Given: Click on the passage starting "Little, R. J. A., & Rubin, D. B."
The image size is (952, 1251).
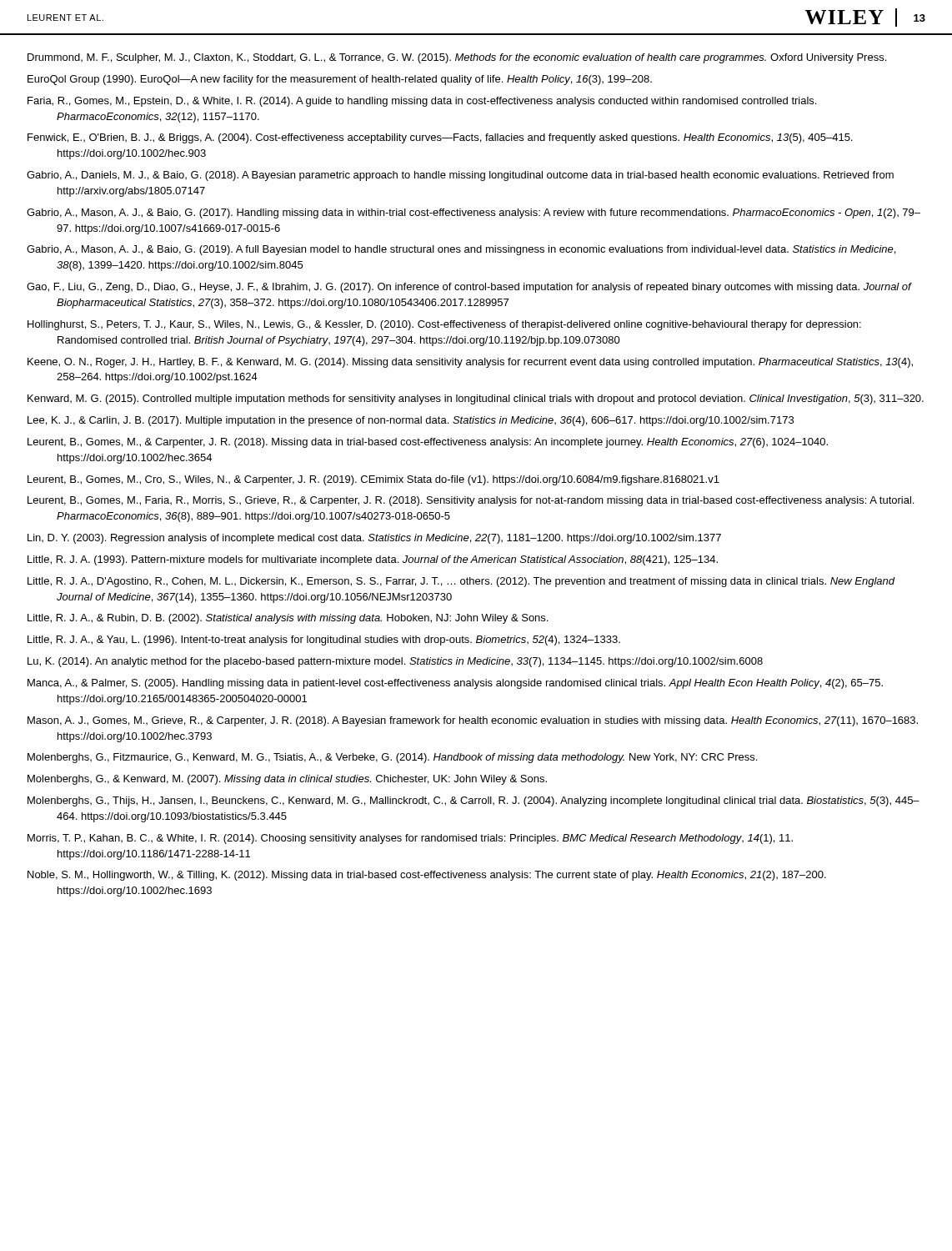Looking at the screenshot, I should [x=288, y=618].
